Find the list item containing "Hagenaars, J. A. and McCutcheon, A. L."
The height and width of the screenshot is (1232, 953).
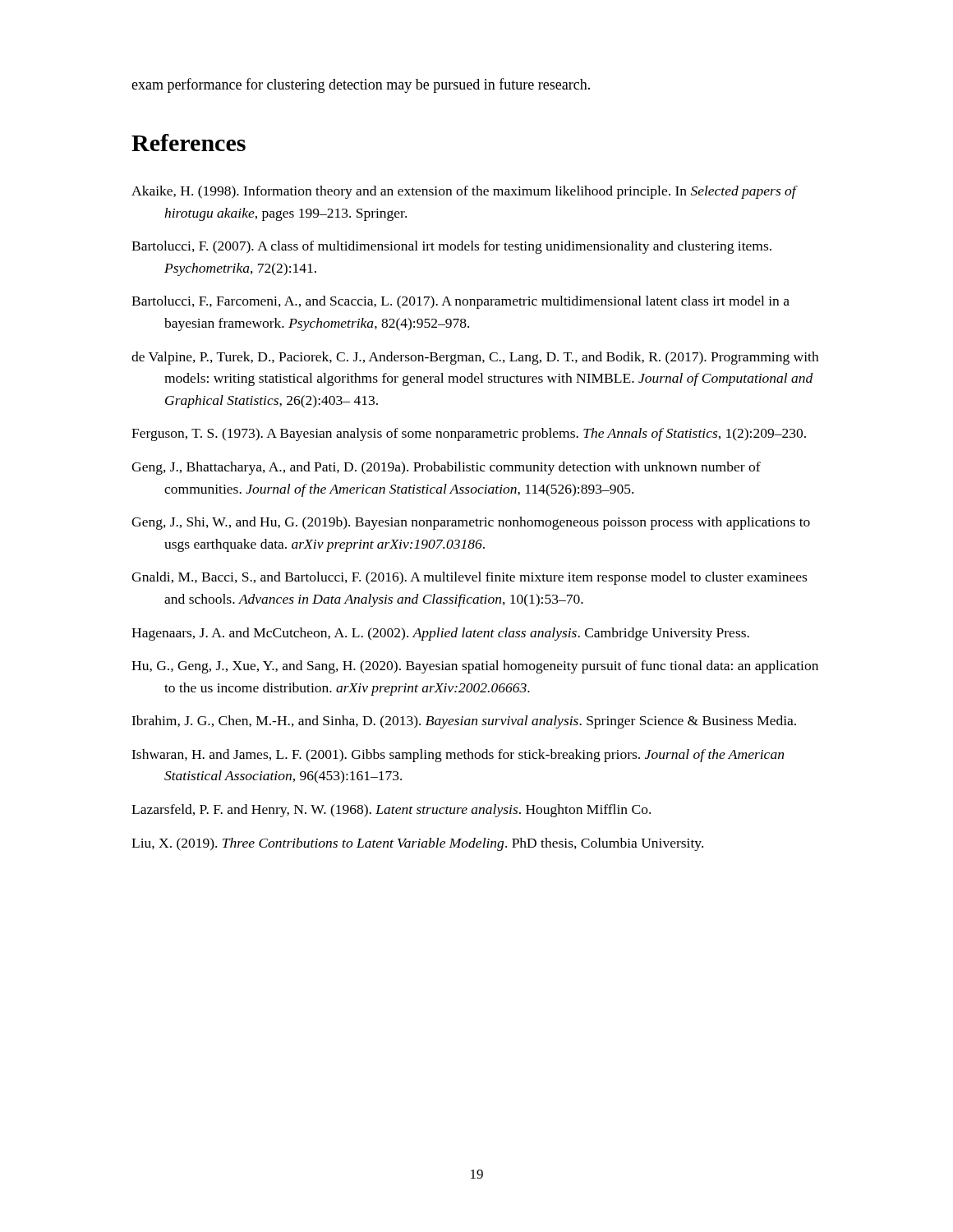pos(441,632)
